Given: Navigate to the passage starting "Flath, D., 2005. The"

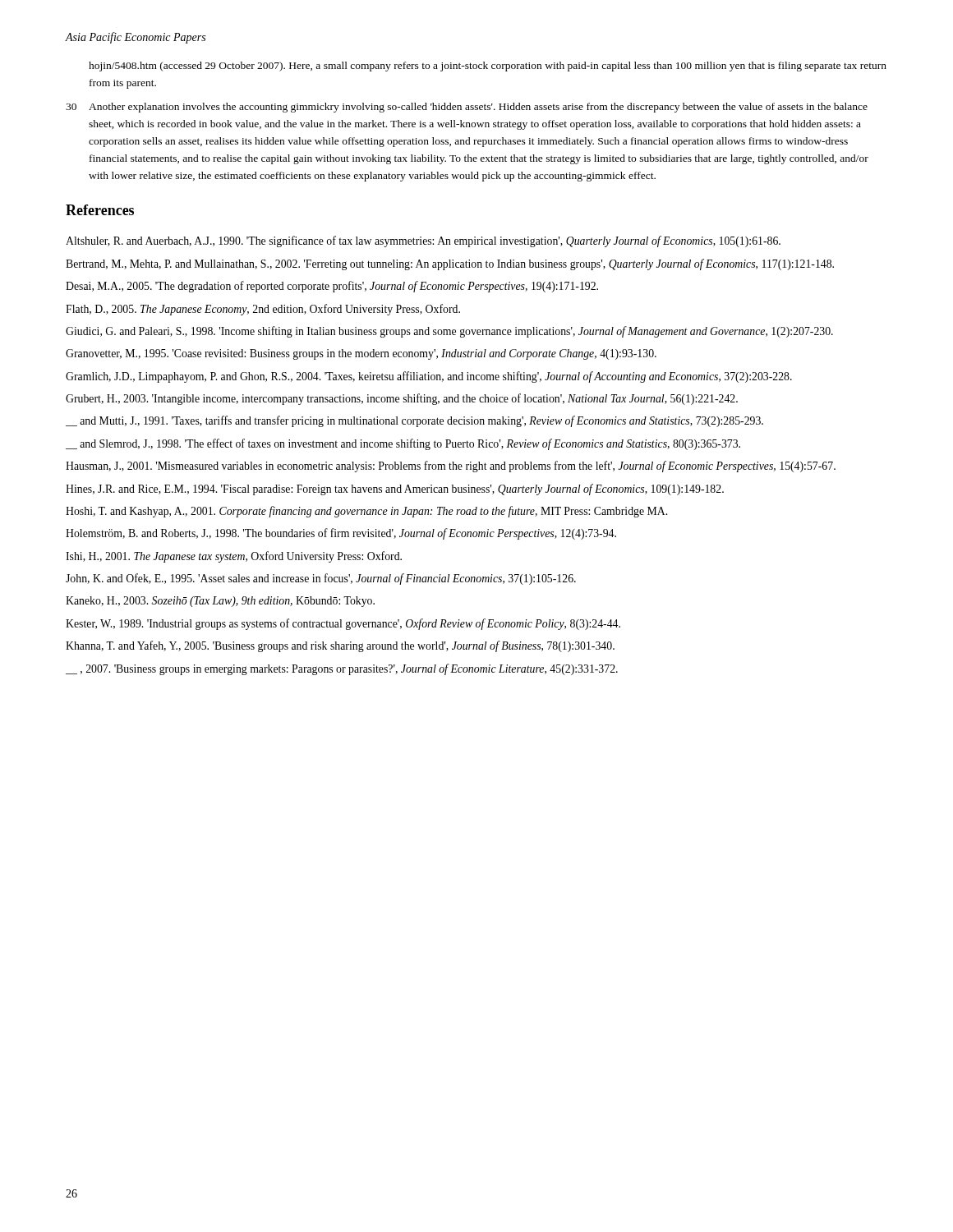Looking at the screenshot, I should (263, 309).
